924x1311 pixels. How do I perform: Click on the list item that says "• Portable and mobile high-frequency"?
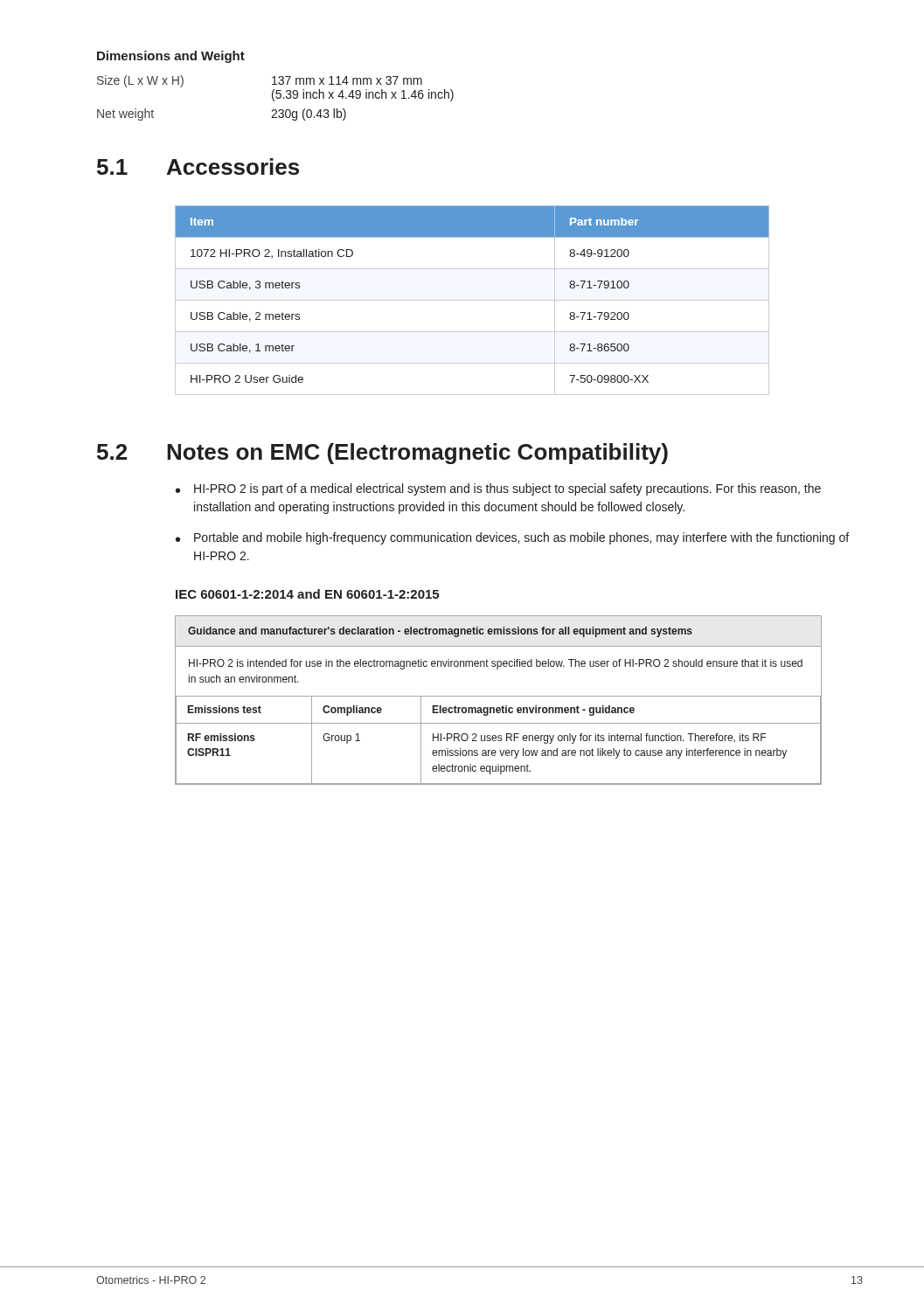pyautogui.click(x=519, y=547)
